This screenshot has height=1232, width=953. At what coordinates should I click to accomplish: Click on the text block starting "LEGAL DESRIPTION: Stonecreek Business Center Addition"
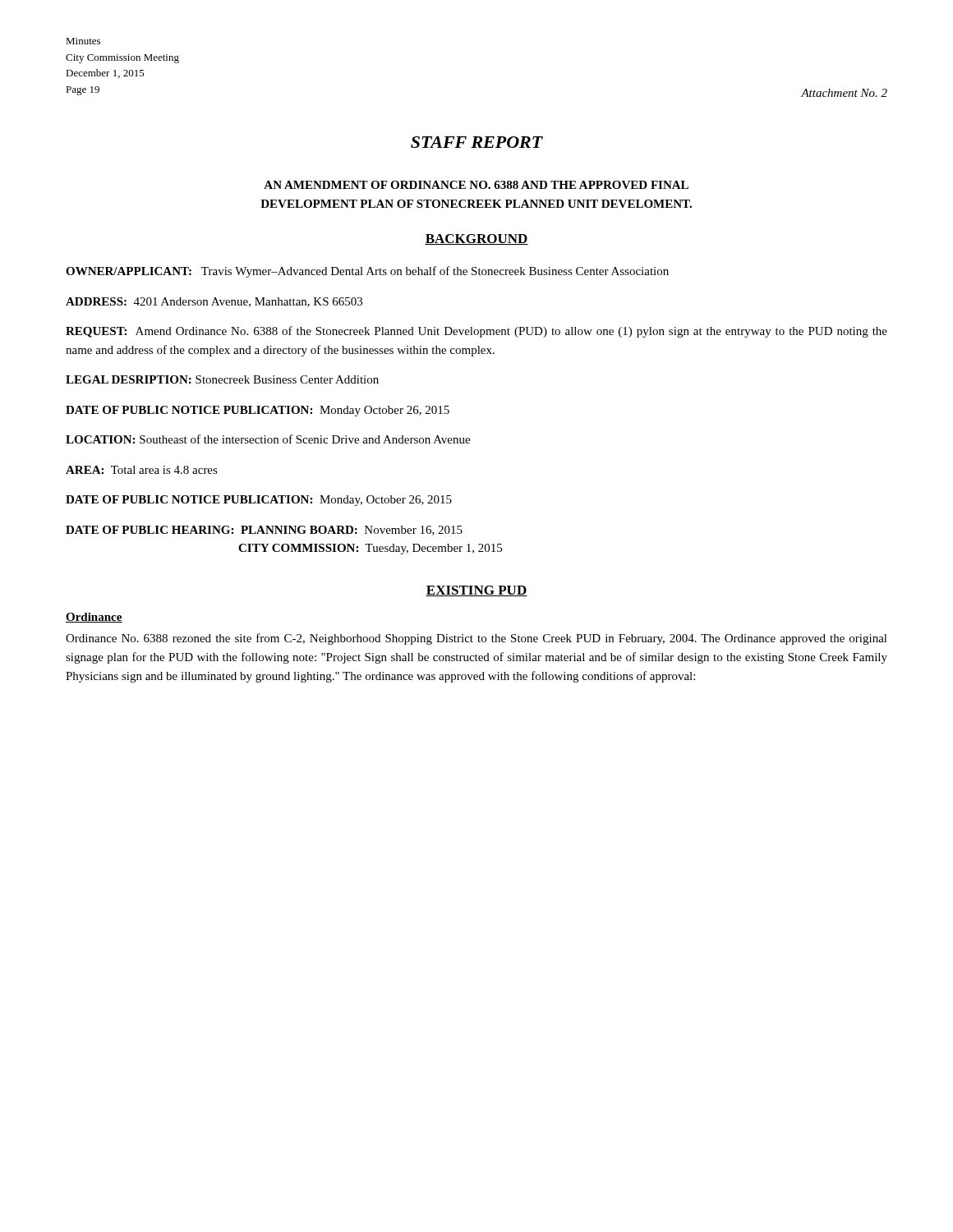click(x=222, y=379)
